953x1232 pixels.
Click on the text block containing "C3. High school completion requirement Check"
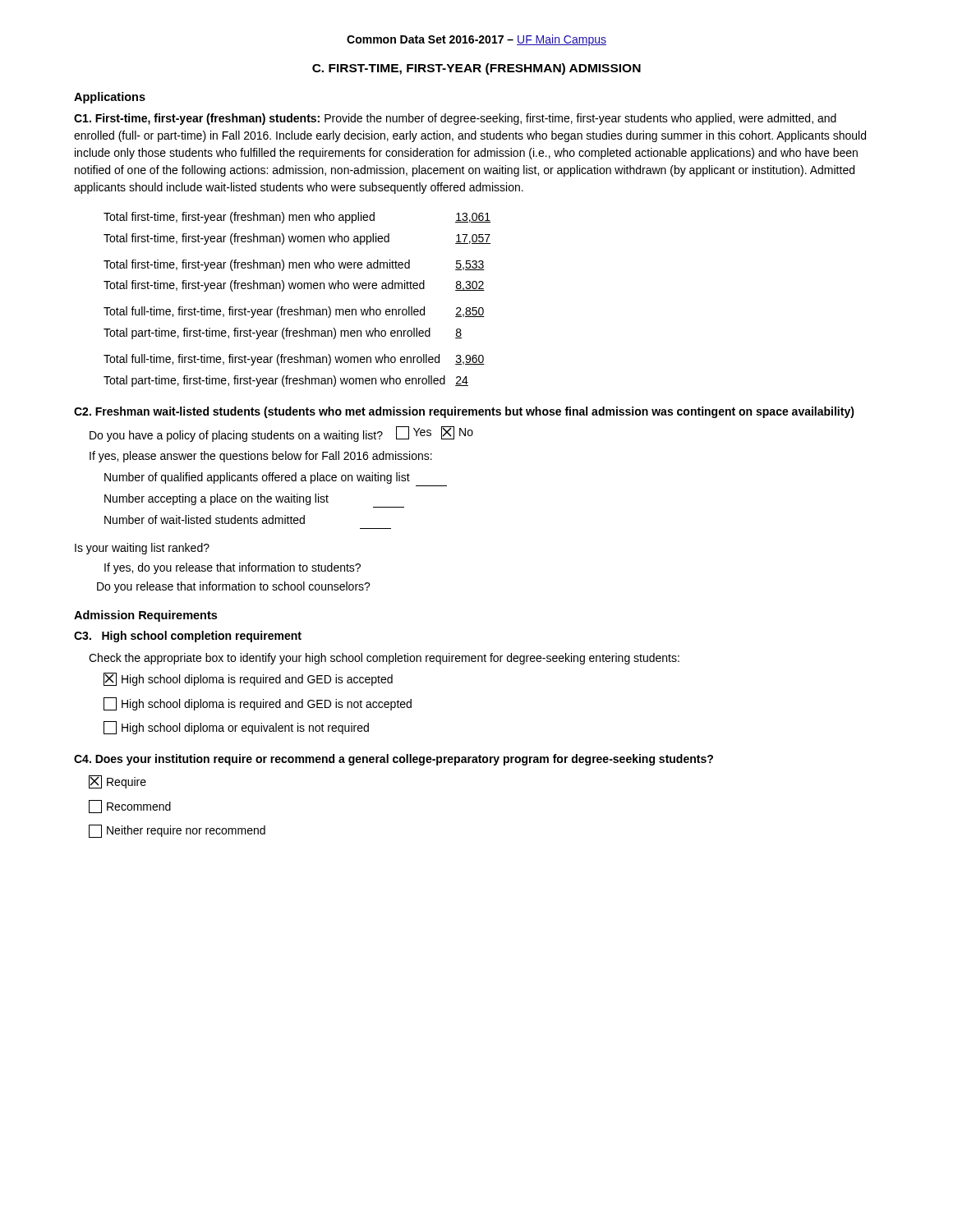377,683
